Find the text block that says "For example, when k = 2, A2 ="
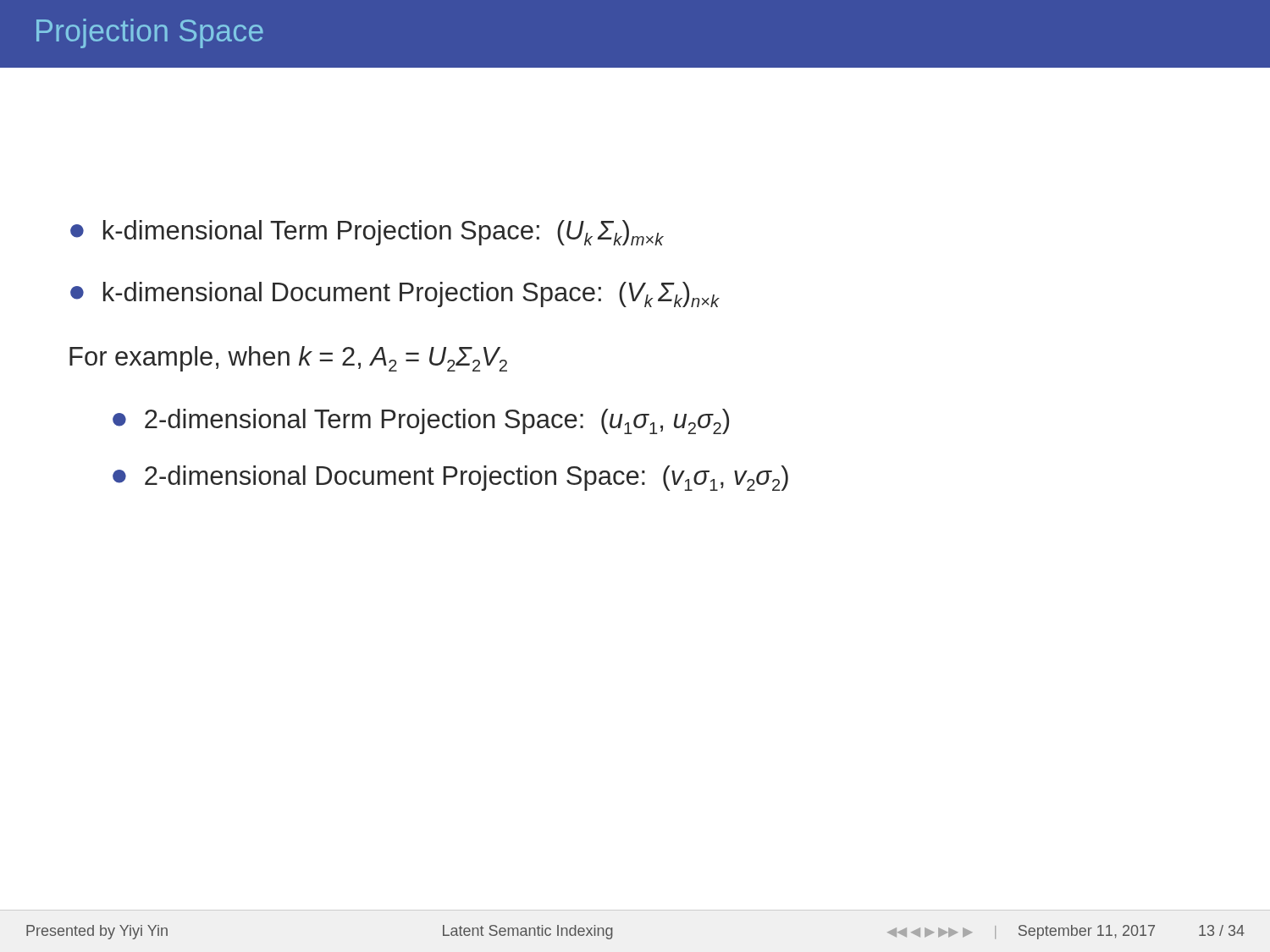 (x=288, y=359)
